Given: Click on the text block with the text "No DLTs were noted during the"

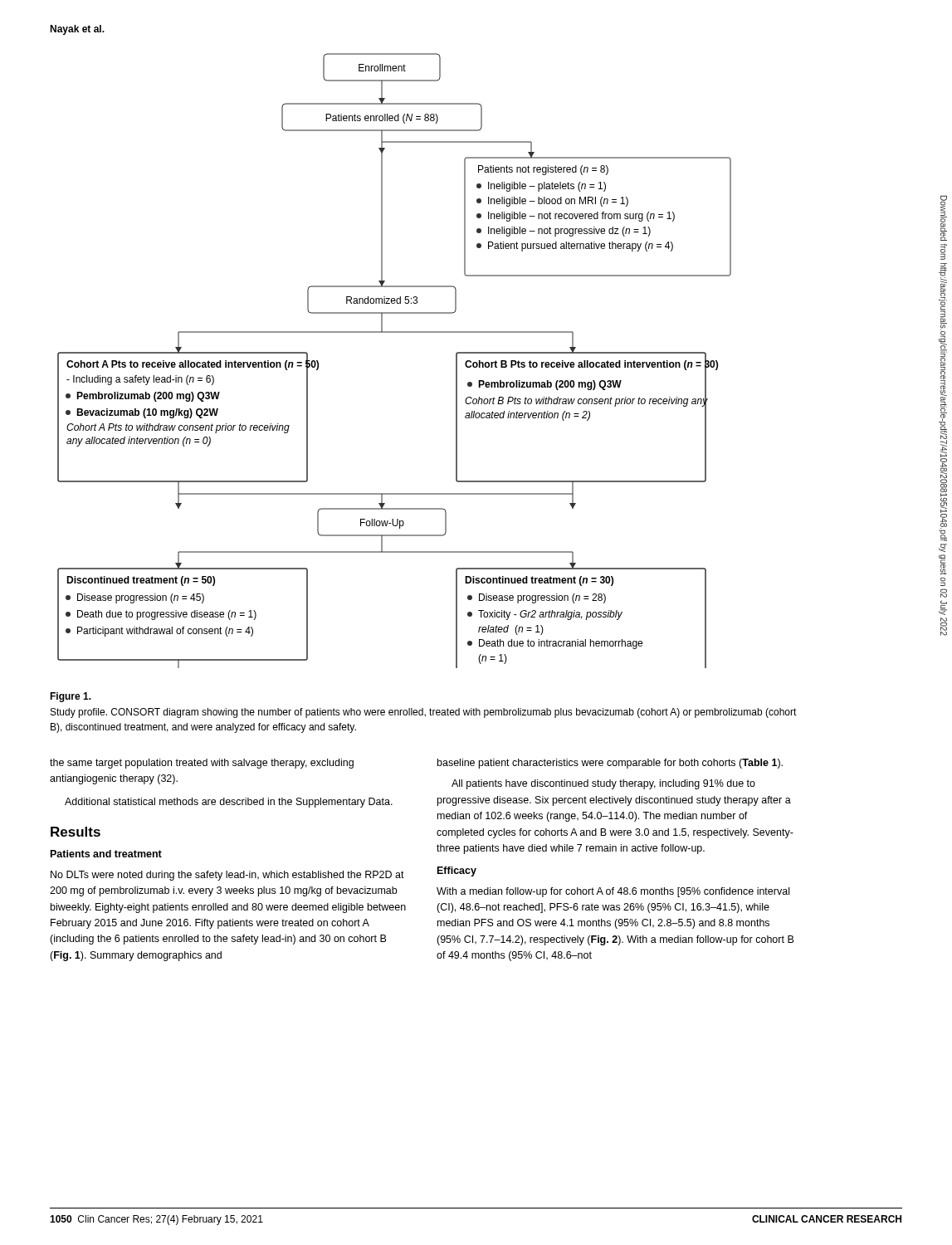Looking at the screenshot, I should pos(230,916).
